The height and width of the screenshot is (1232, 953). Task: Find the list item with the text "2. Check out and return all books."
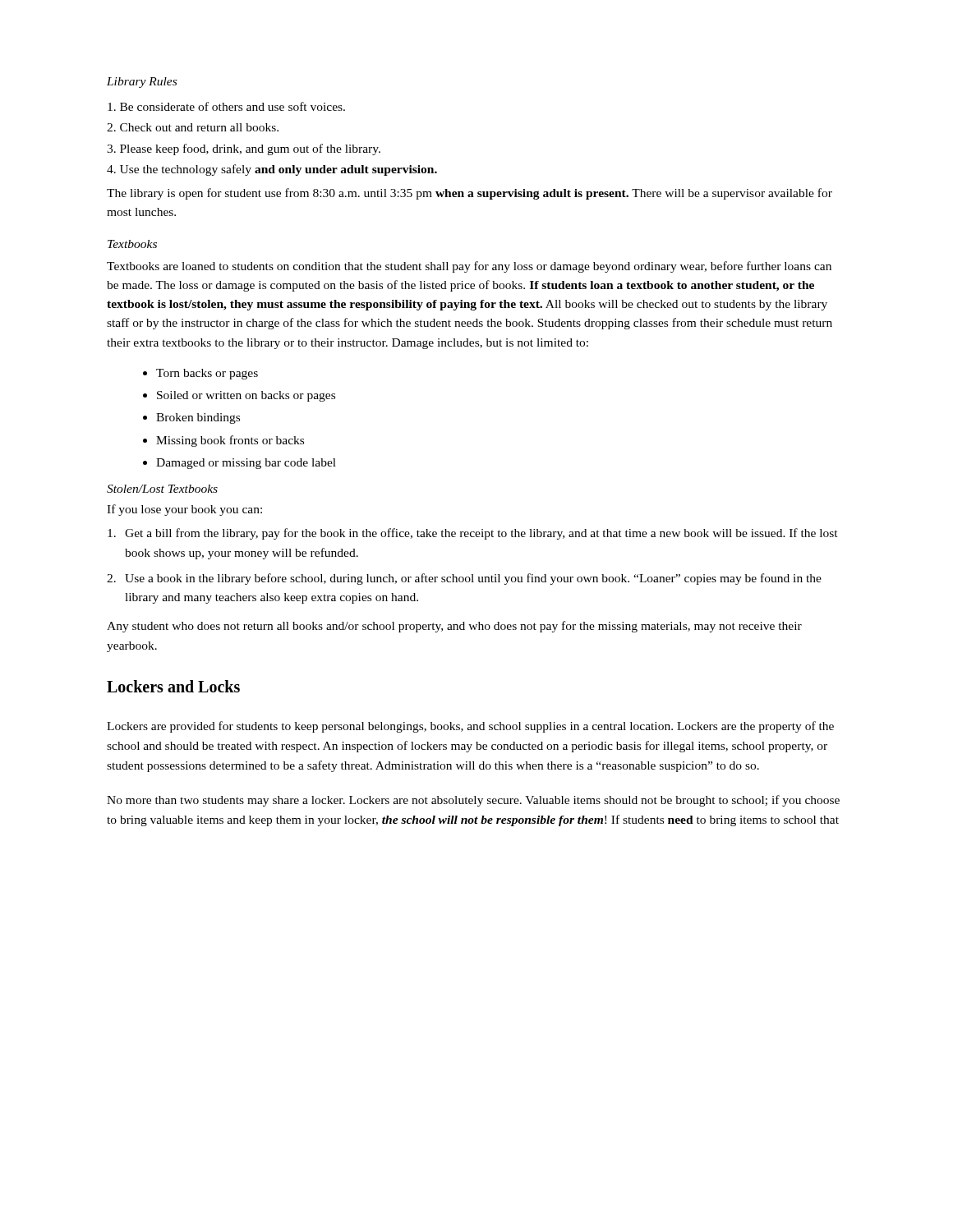tap(193, 127)
